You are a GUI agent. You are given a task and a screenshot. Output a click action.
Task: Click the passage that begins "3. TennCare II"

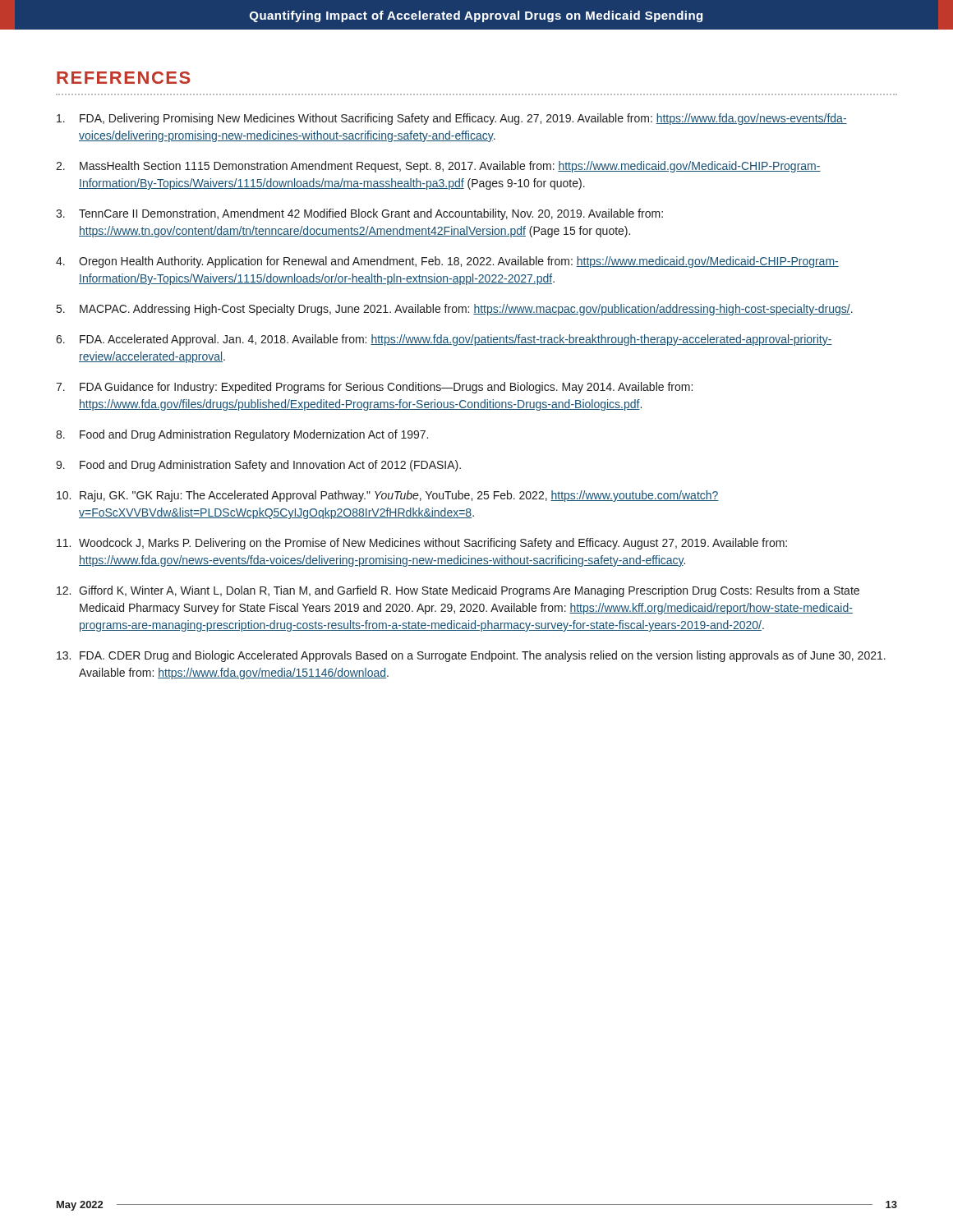click(476, 223)
